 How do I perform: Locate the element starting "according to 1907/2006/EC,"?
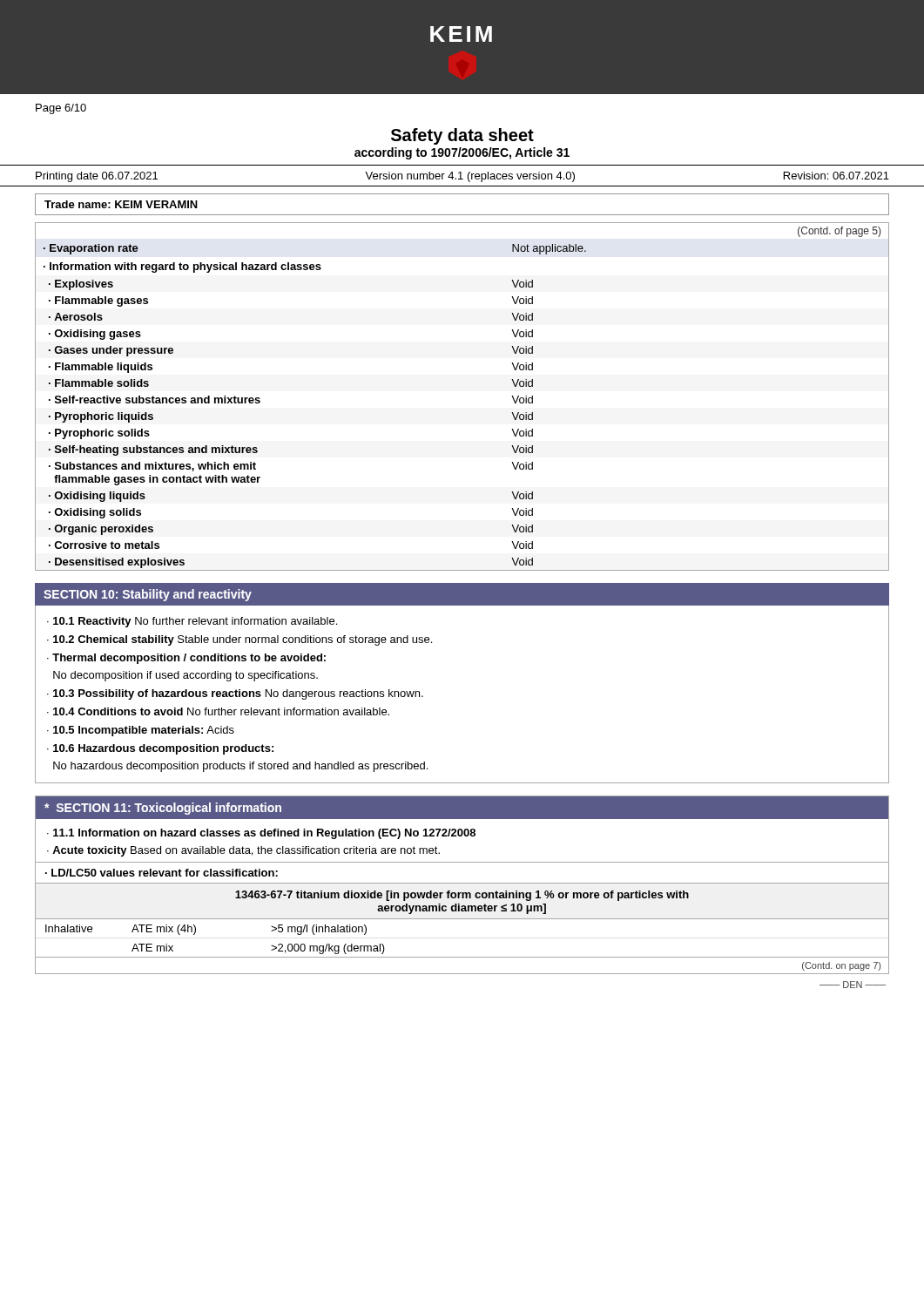(462, 152)
